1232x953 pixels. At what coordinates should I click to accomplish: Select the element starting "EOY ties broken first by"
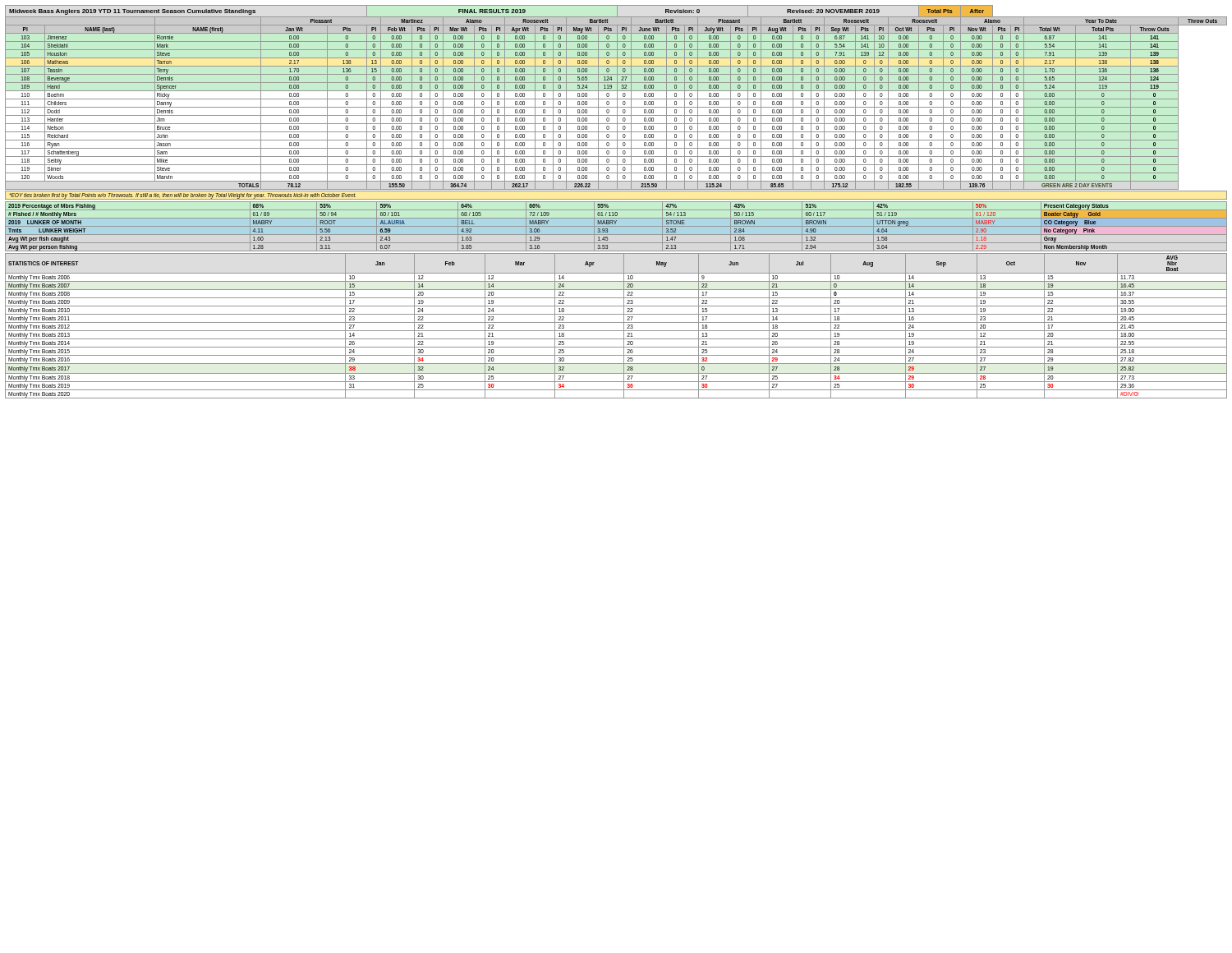point(183,195)
